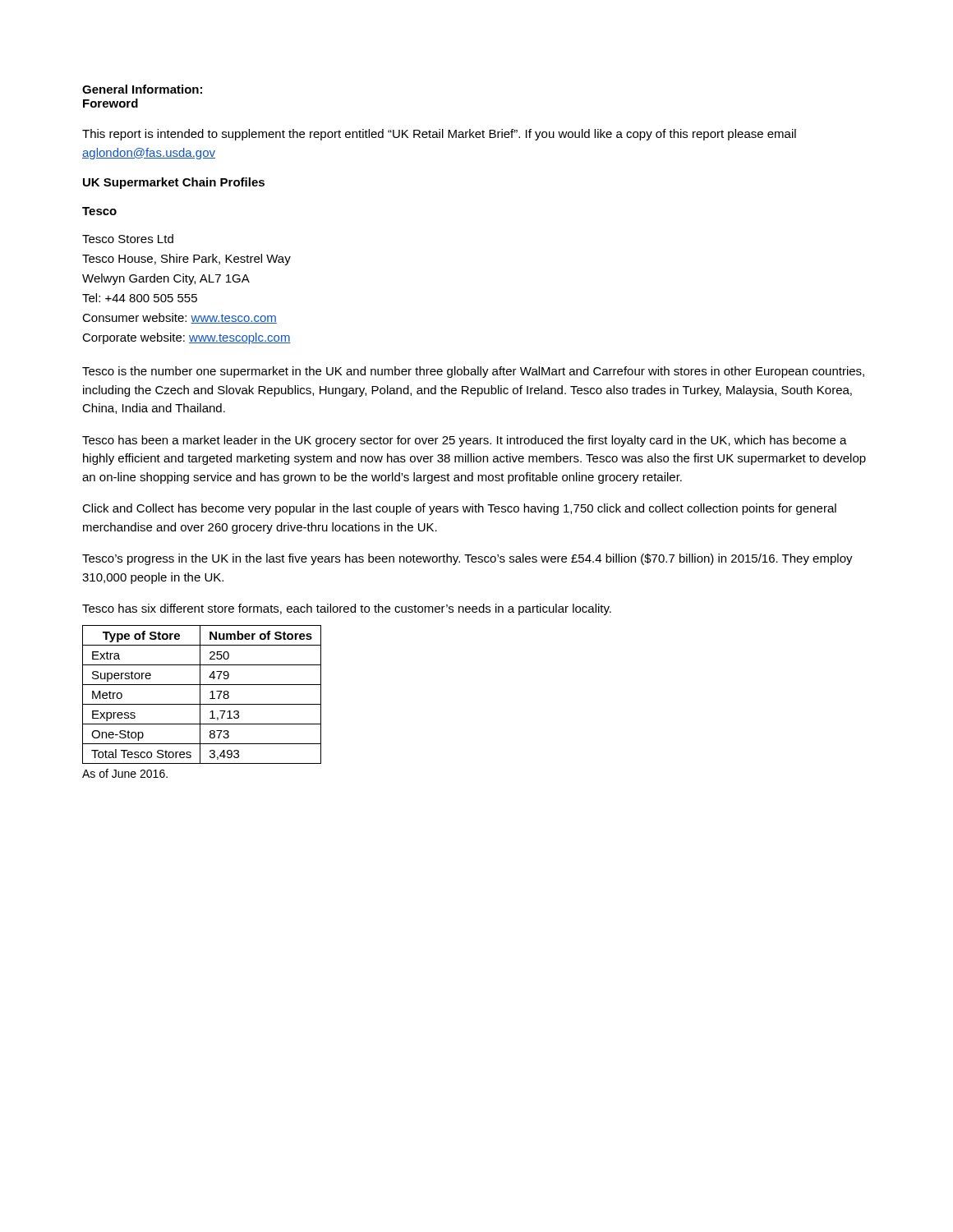953x1232 pixels.
Task: Navigate to the text block starting "This report is"
Action: [439, 143]
